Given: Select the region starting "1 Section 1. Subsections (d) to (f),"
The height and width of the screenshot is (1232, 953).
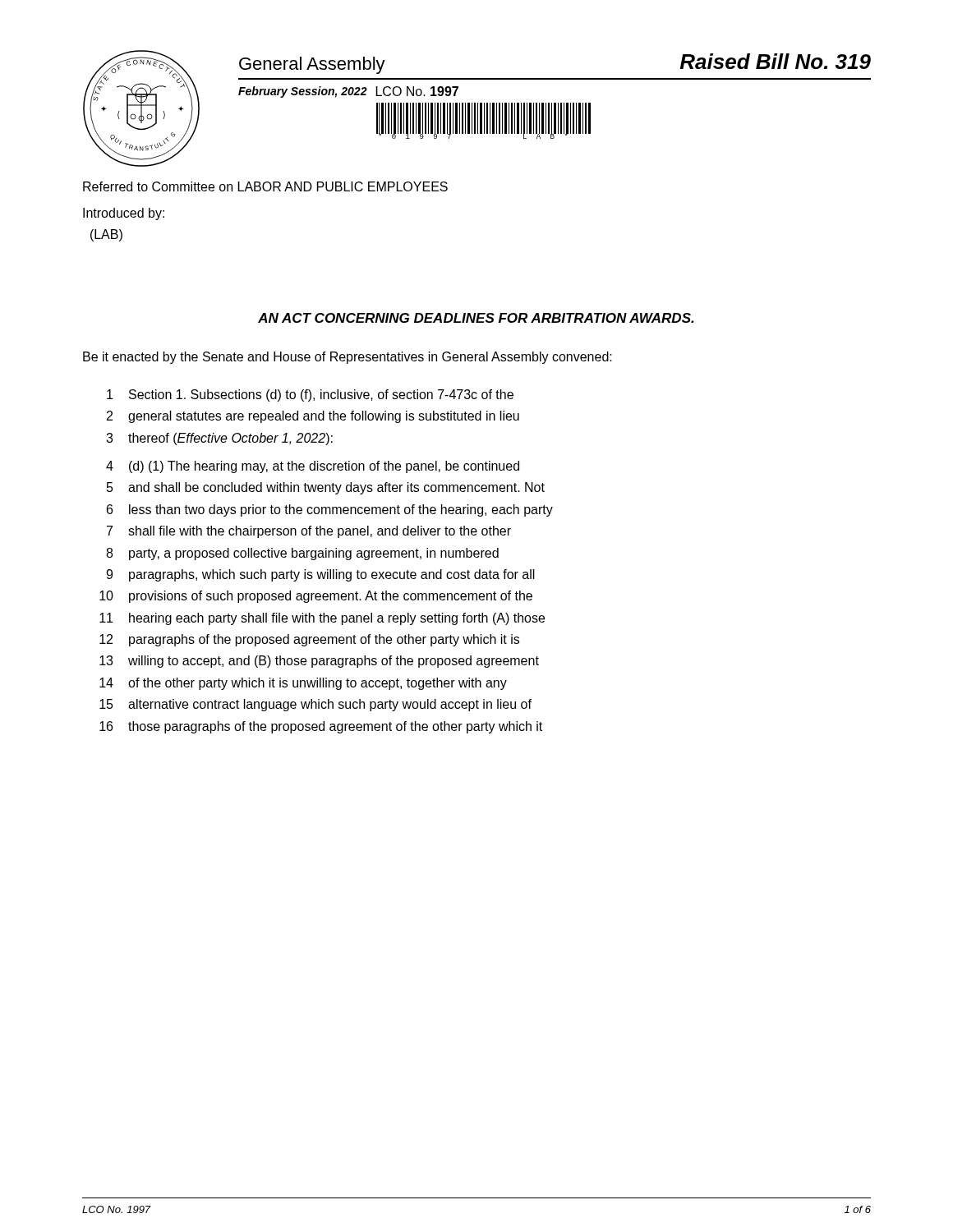Looking at the screenshot, I should click(x=476, y=395).
